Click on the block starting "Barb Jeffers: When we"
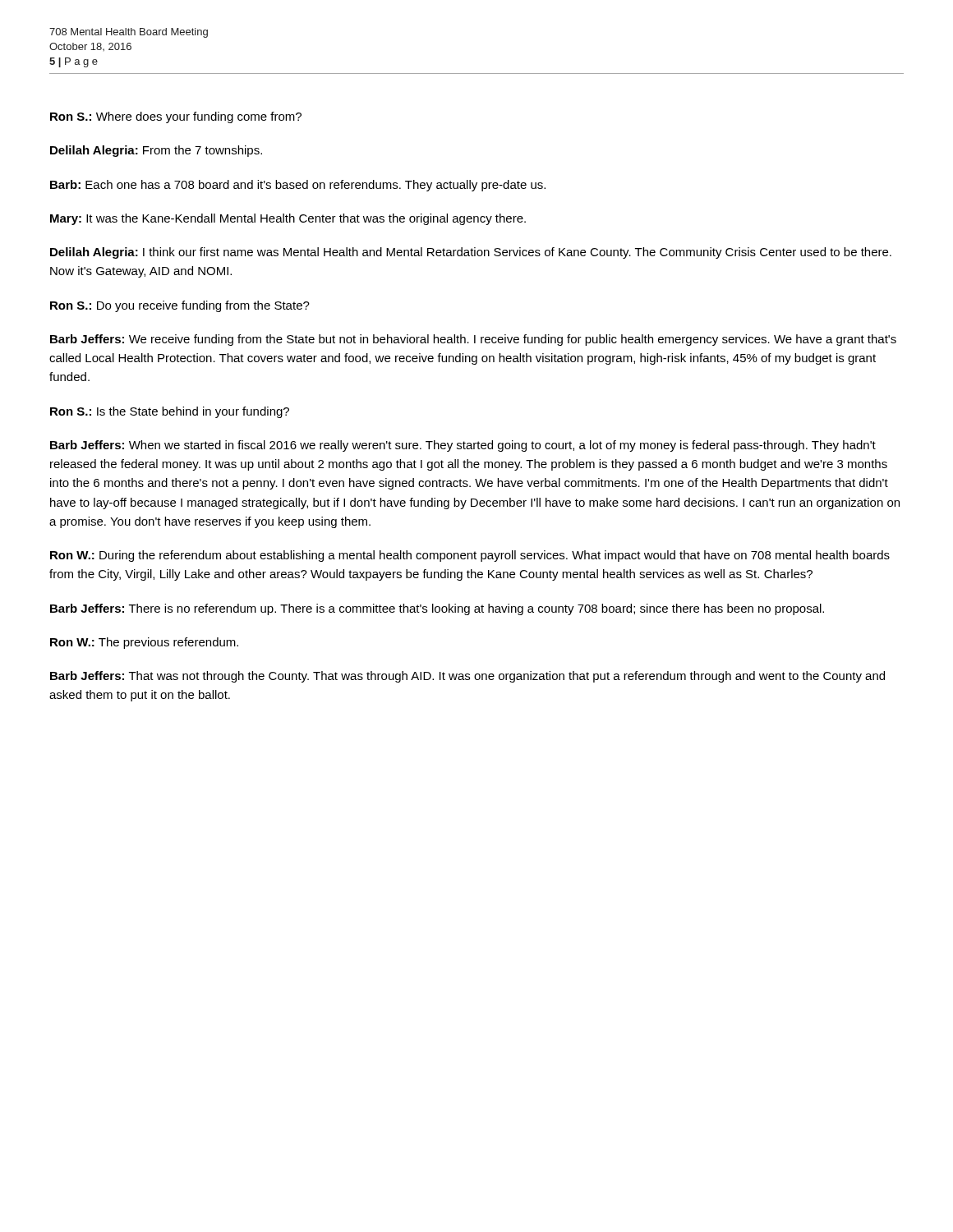Viewport: 953px width, 1232px height. pos(475,483)
